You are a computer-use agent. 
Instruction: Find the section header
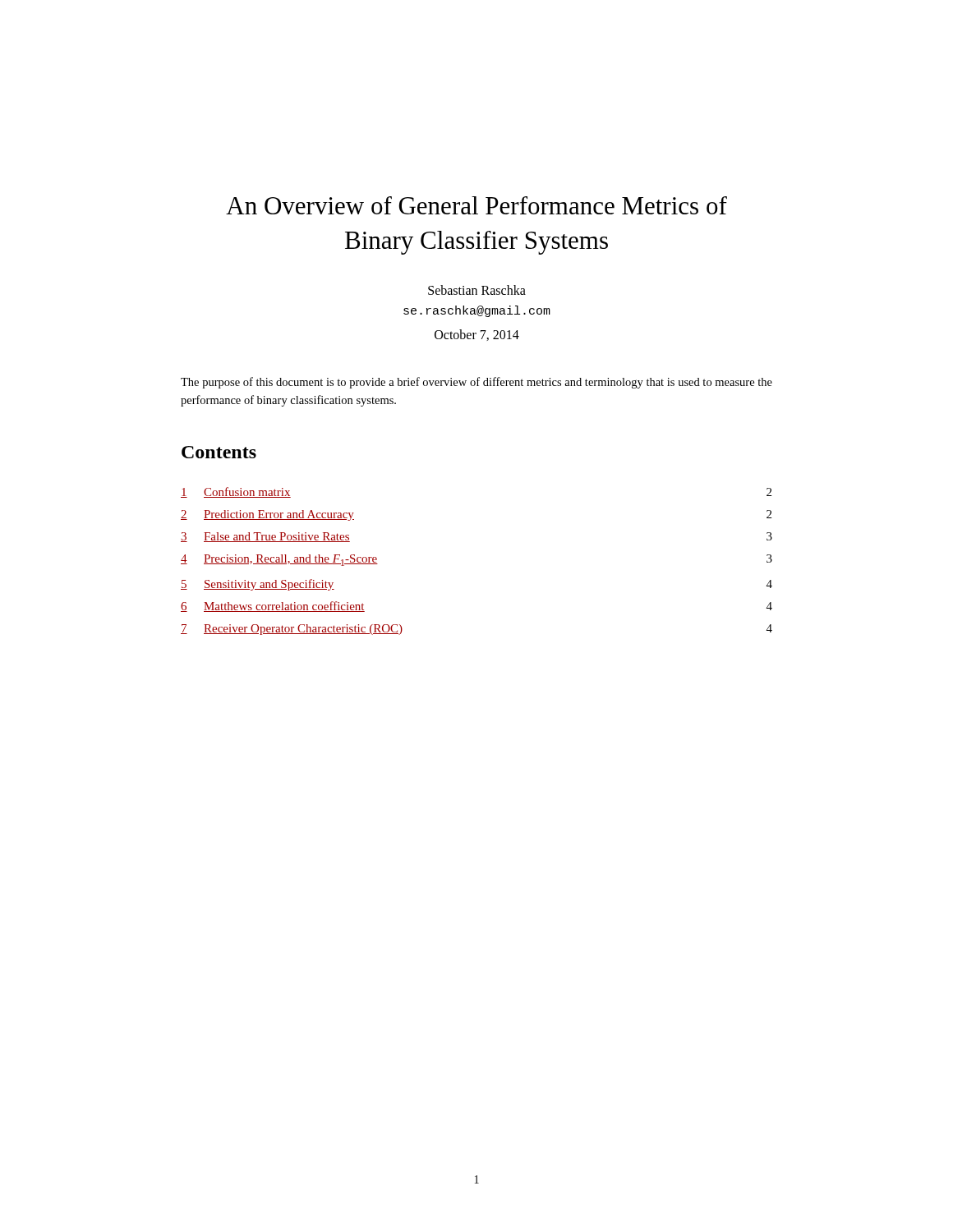(219, 451)
